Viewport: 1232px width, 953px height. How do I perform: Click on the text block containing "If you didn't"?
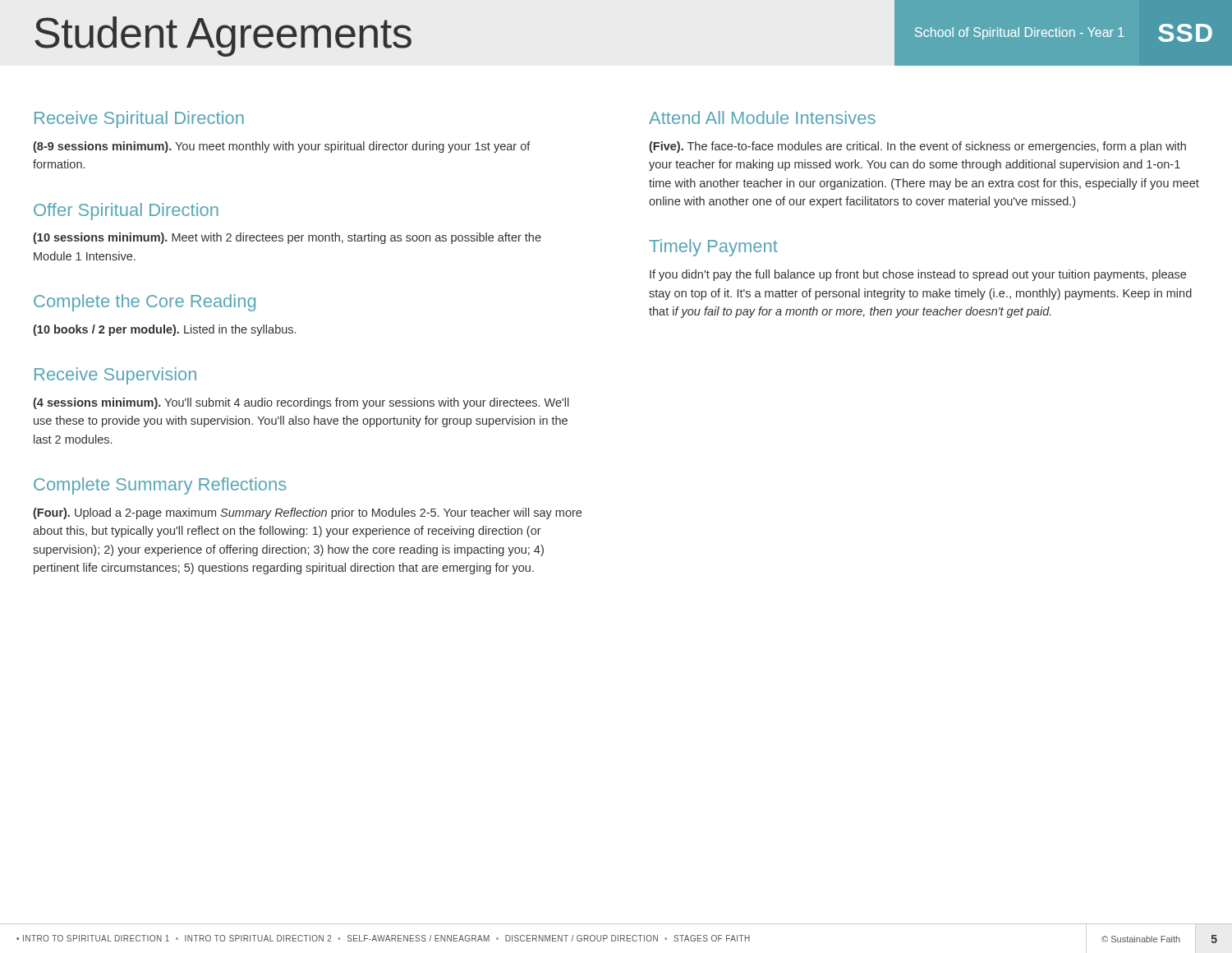tap(920, 293)
